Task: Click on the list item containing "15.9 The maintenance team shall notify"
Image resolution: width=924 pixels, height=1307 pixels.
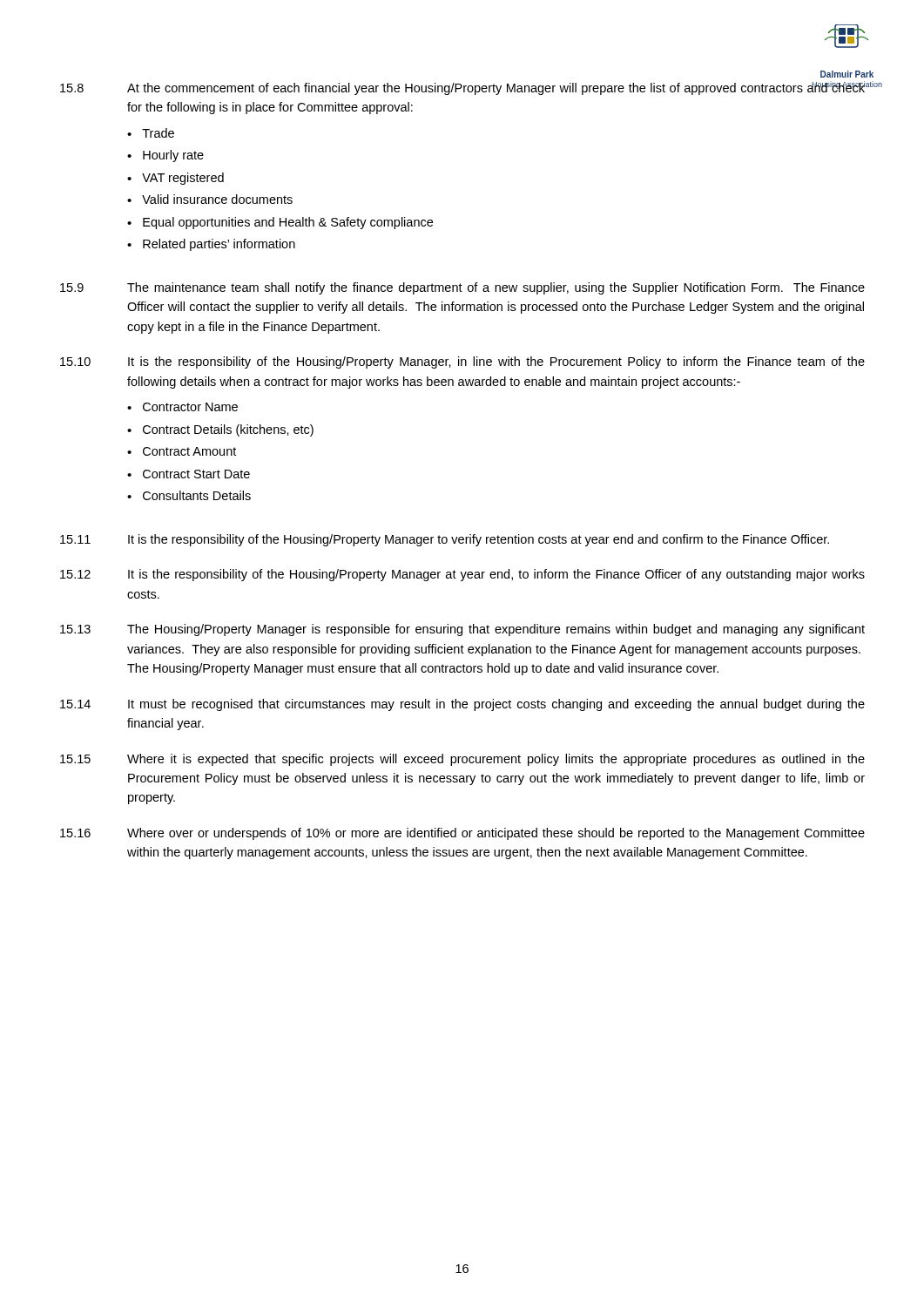Action: [x=462, y=307]
